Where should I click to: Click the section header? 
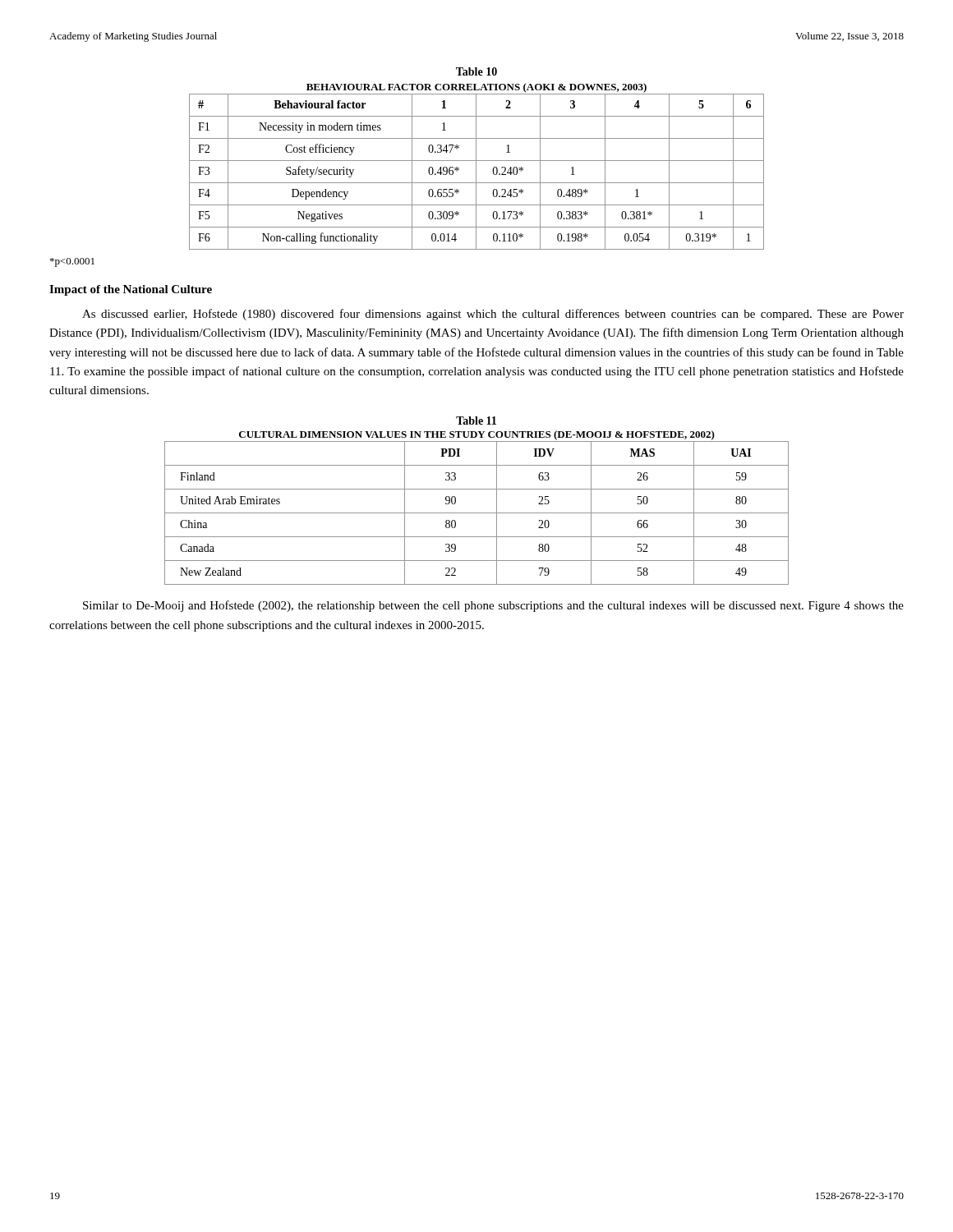tap(131, 289)
